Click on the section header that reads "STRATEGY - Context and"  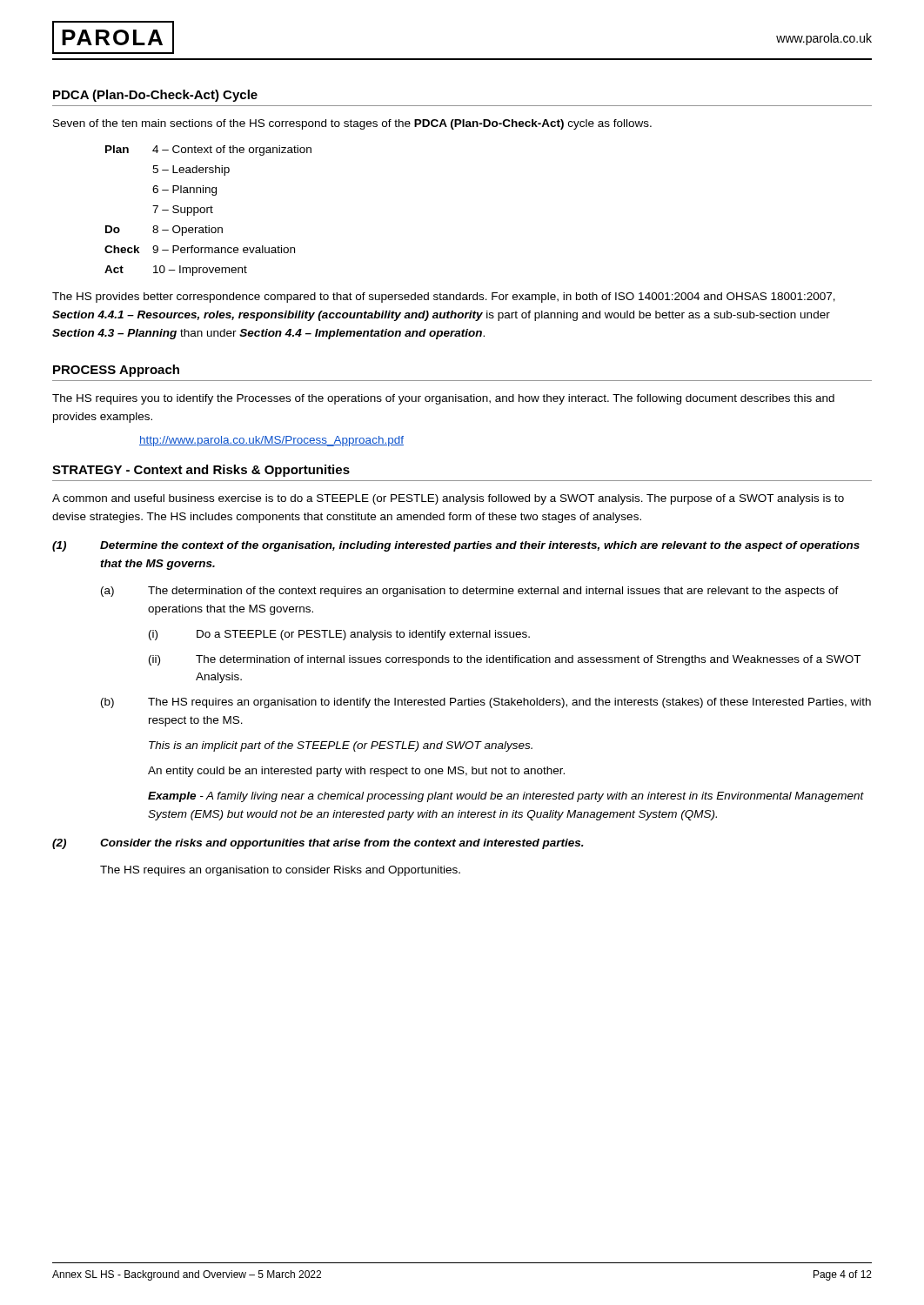(201, 469)
